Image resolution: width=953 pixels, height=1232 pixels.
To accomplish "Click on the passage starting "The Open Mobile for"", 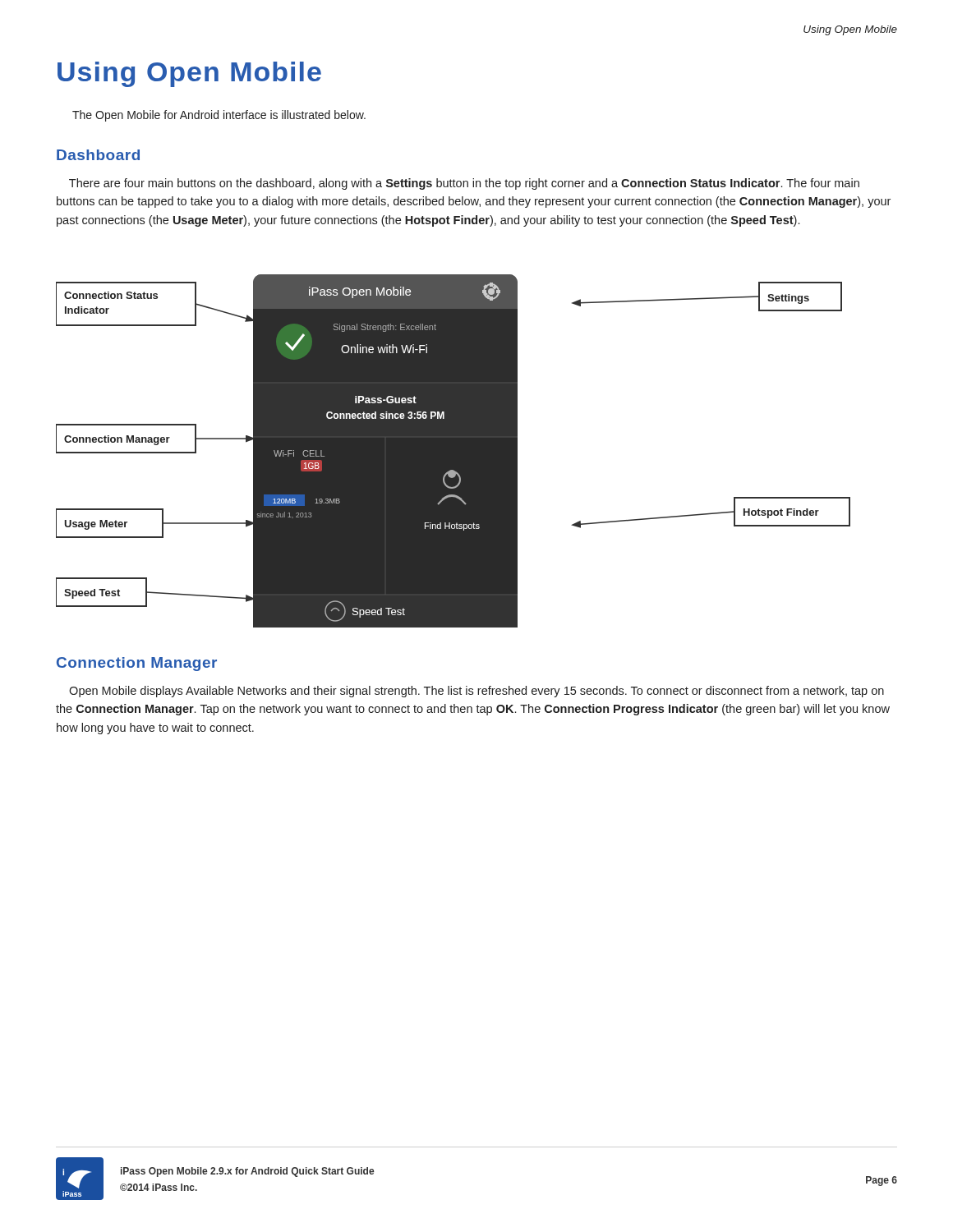I will click(x=219, y=115).
